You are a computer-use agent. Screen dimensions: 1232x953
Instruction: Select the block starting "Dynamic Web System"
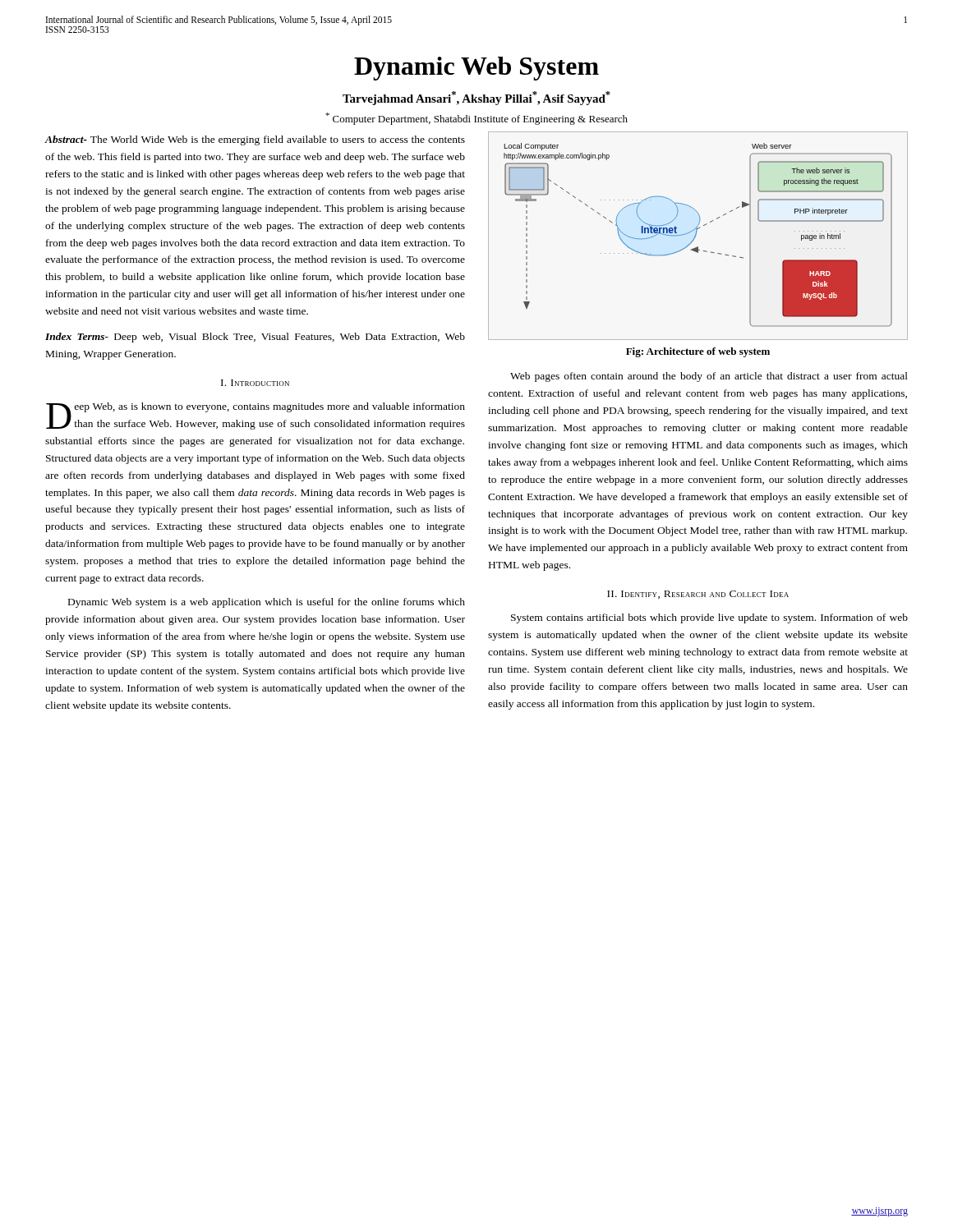(x=476, y=66)
